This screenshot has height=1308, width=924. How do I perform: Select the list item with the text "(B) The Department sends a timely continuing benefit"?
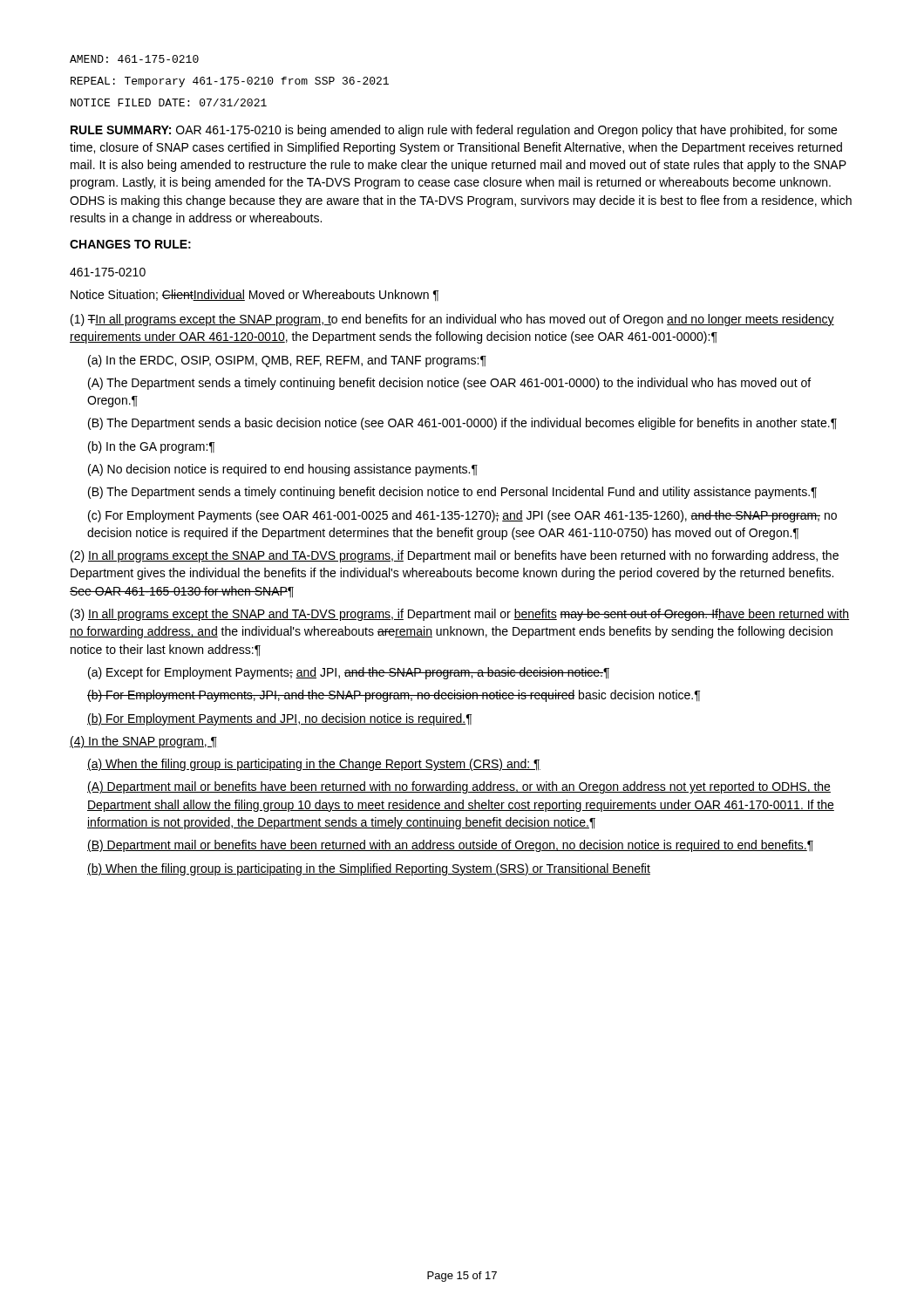[x=471, y=492]
